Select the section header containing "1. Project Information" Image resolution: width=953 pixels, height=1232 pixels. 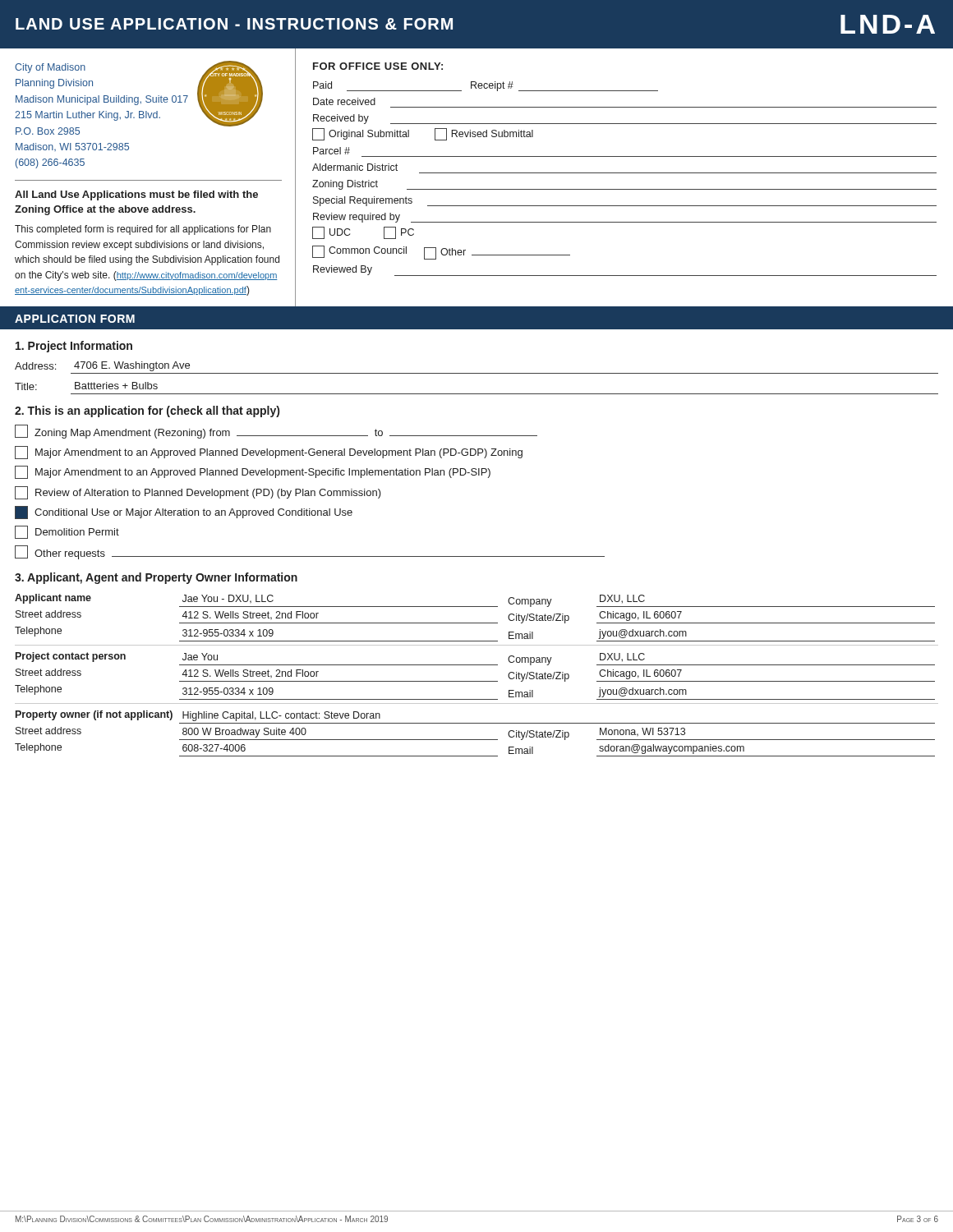(74, 346)
